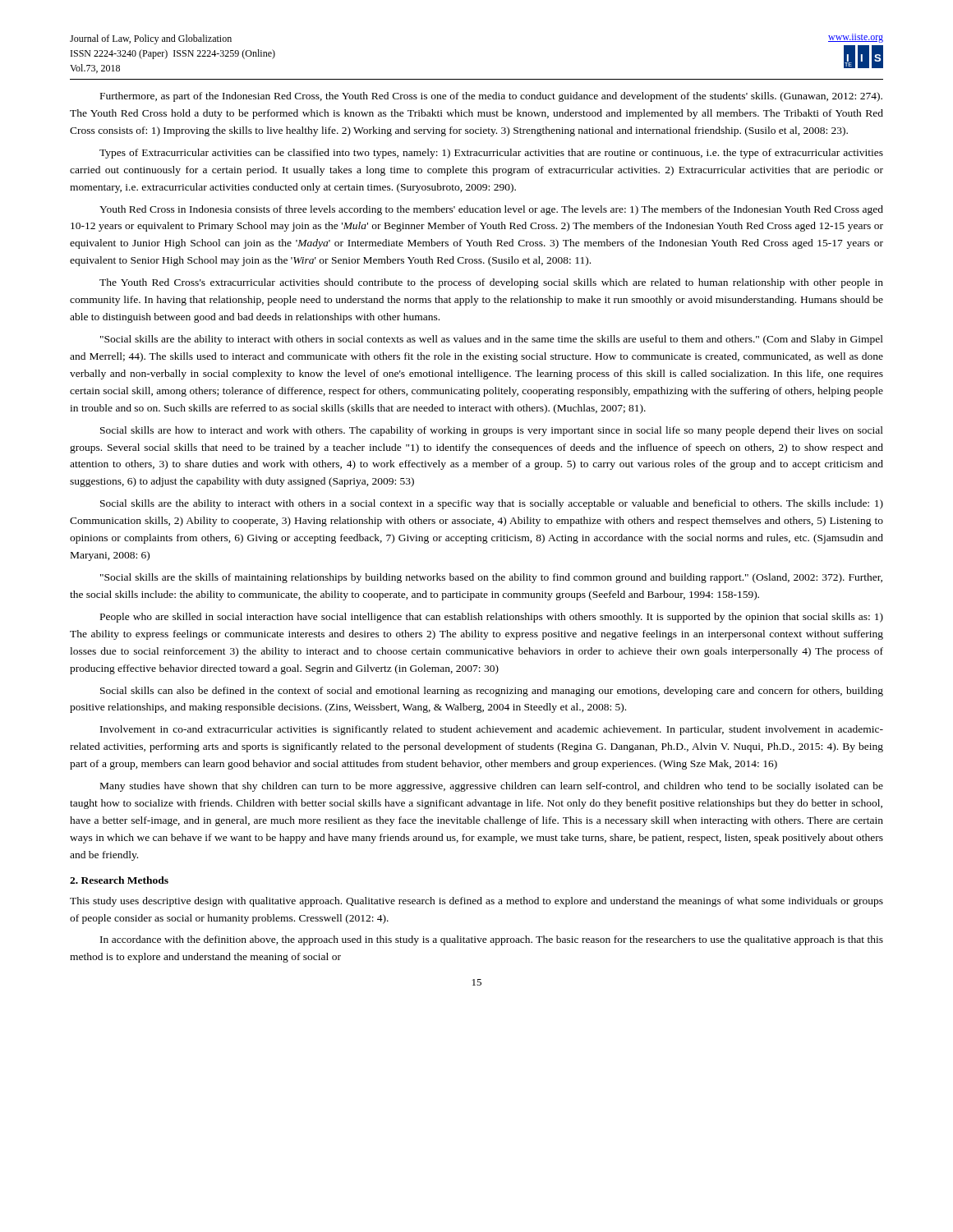Select the region starting "Social skills are how to interact"
Screen dimensions: 1232x953
[476, 456]
